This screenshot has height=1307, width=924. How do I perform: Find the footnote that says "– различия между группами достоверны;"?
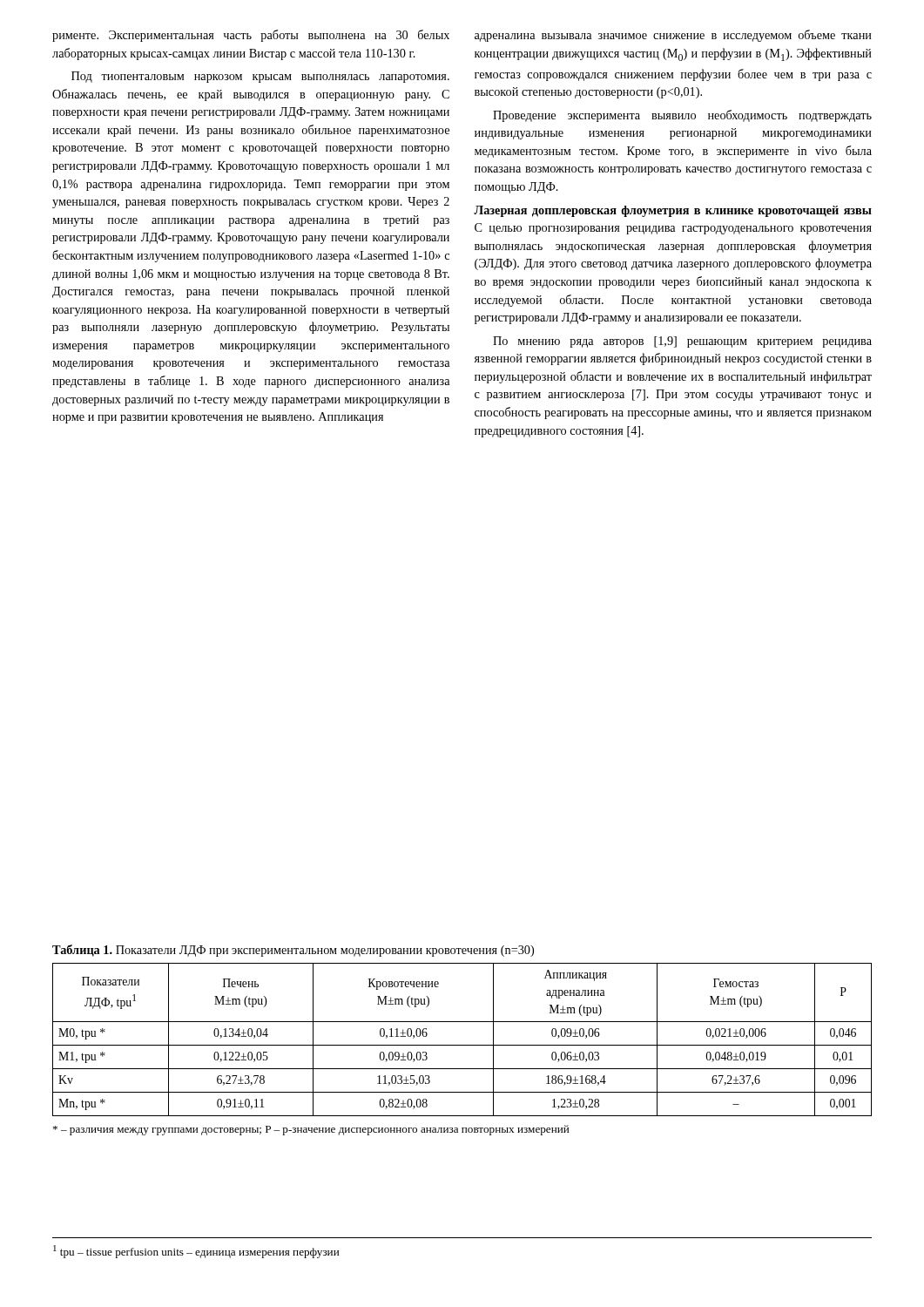(311, 1129)
